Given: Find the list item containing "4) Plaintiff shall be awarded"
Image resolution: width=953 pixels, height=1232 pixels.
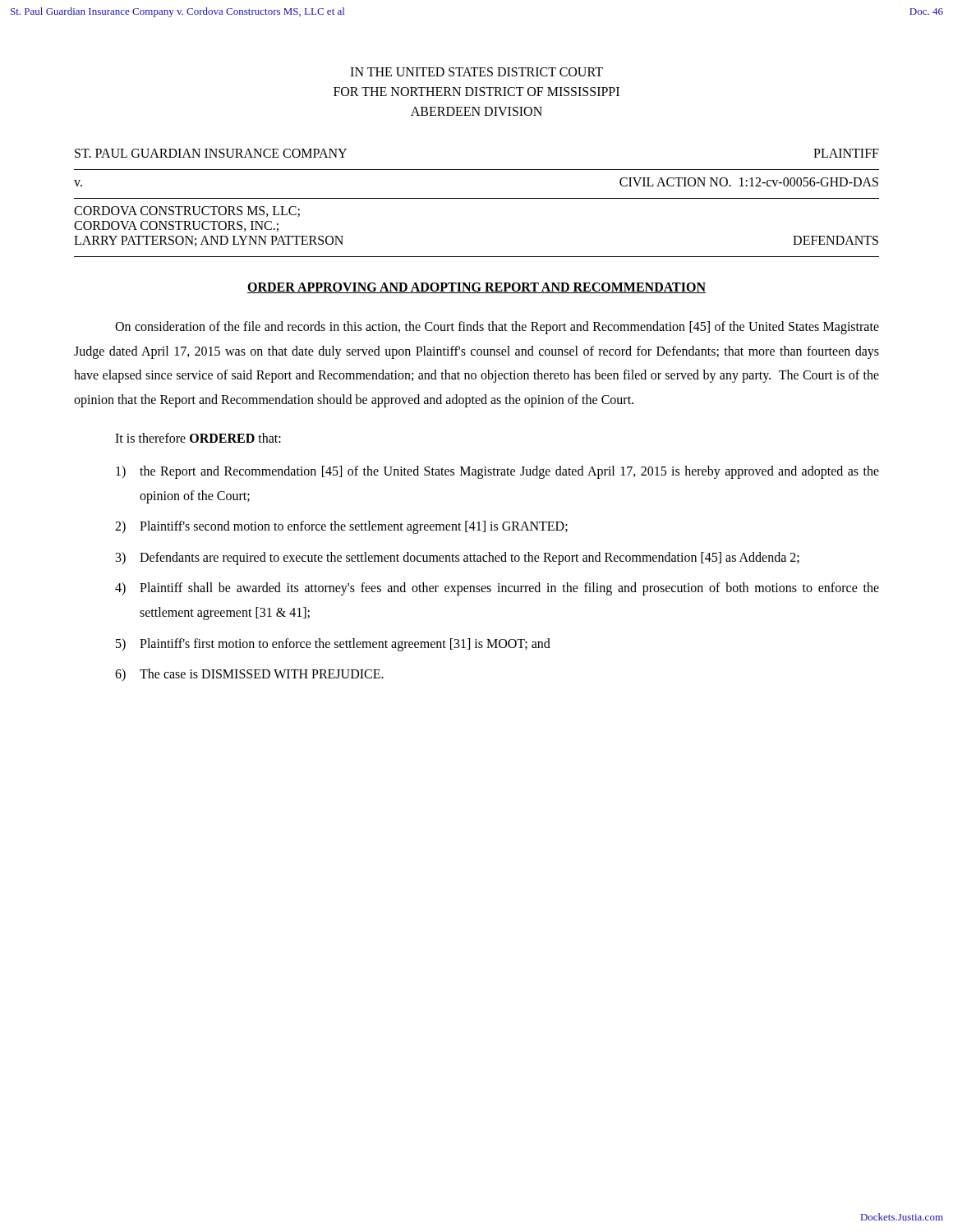Looking at the screenshot, I should 497,600.
